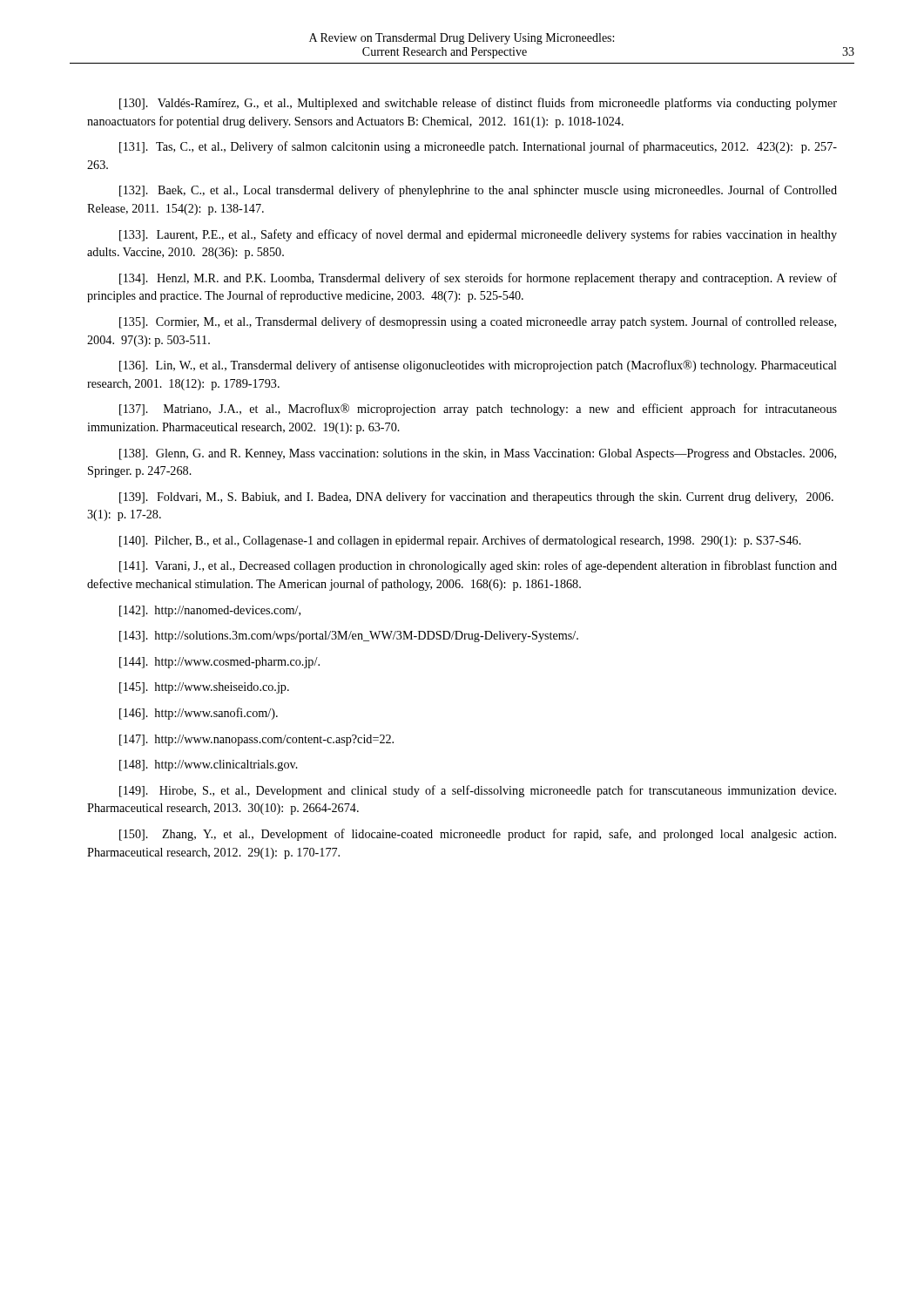Click on the region starting "[136]. Lin, W., et al., Transdermal"
This screenshot has width=924, height=1307.
coord(462,374)
